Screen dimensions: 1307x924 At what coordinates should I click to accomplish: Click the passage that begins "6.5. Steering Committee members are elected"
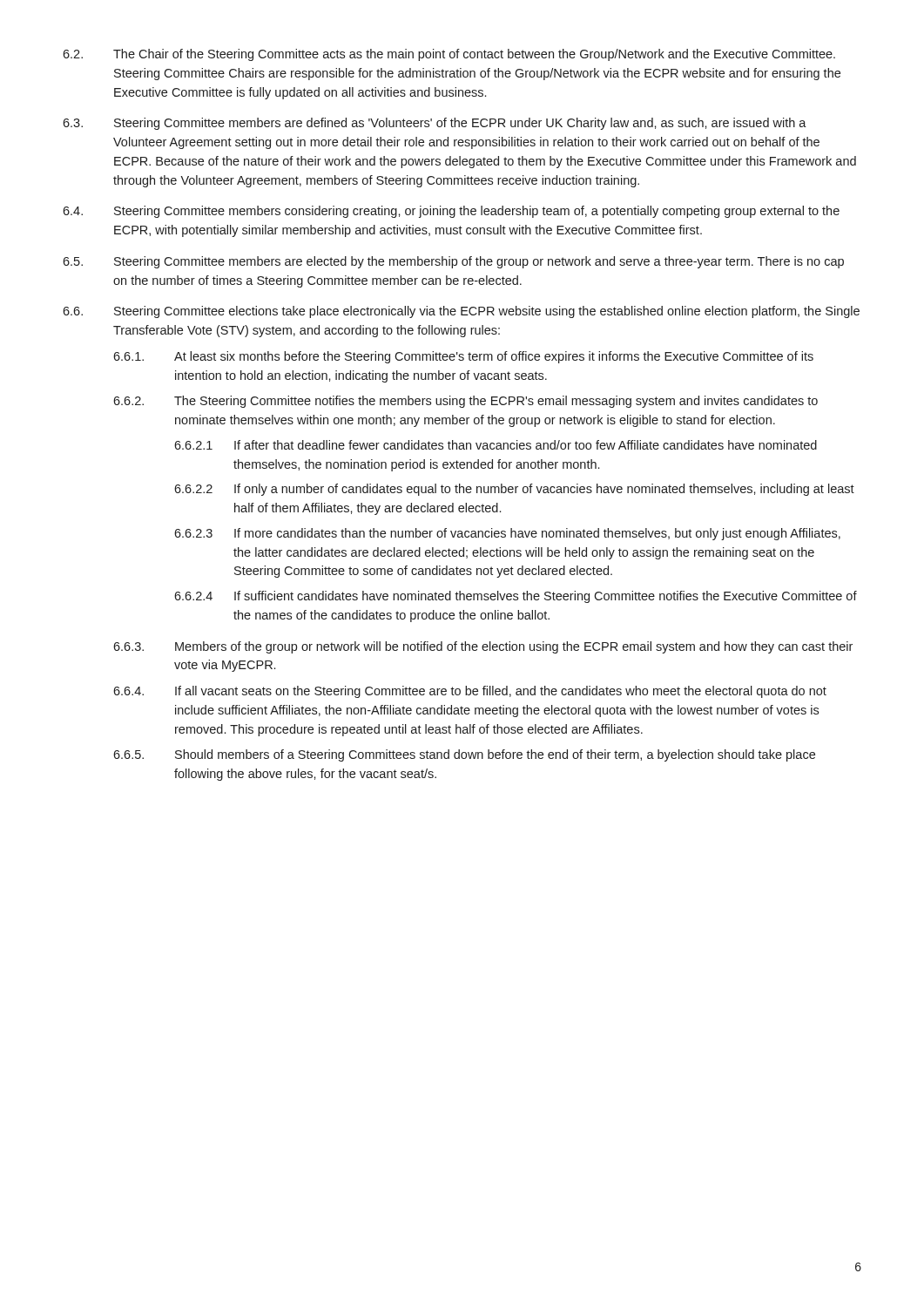tap(462, 271)
